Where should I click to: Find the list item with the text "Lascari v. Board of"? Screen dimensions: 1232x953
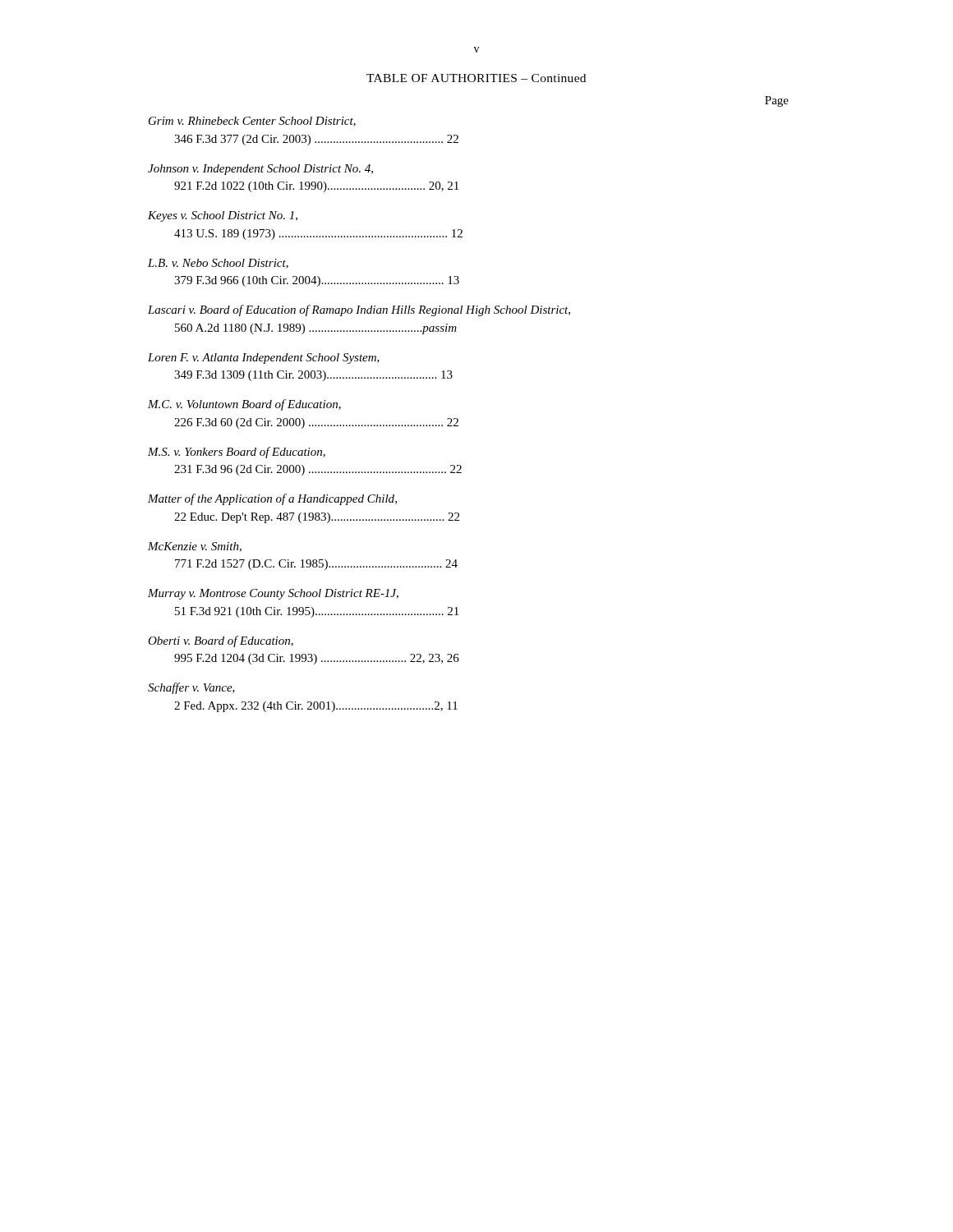click(485, 320)
